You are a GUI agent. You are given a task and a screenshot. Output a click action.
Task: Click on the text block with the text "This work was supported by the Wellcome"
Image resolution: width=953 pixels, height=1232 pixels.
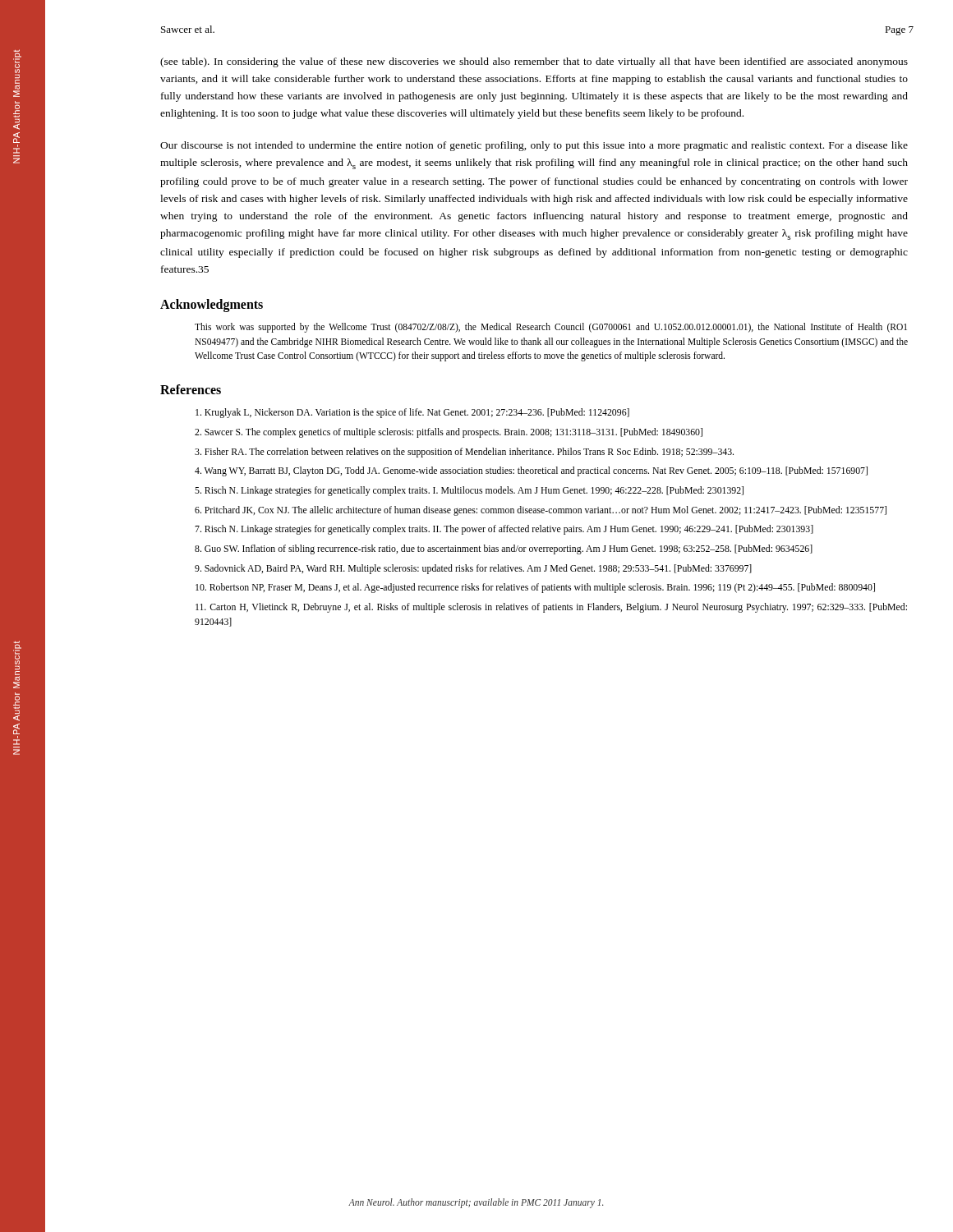click(x=551, y=341)
